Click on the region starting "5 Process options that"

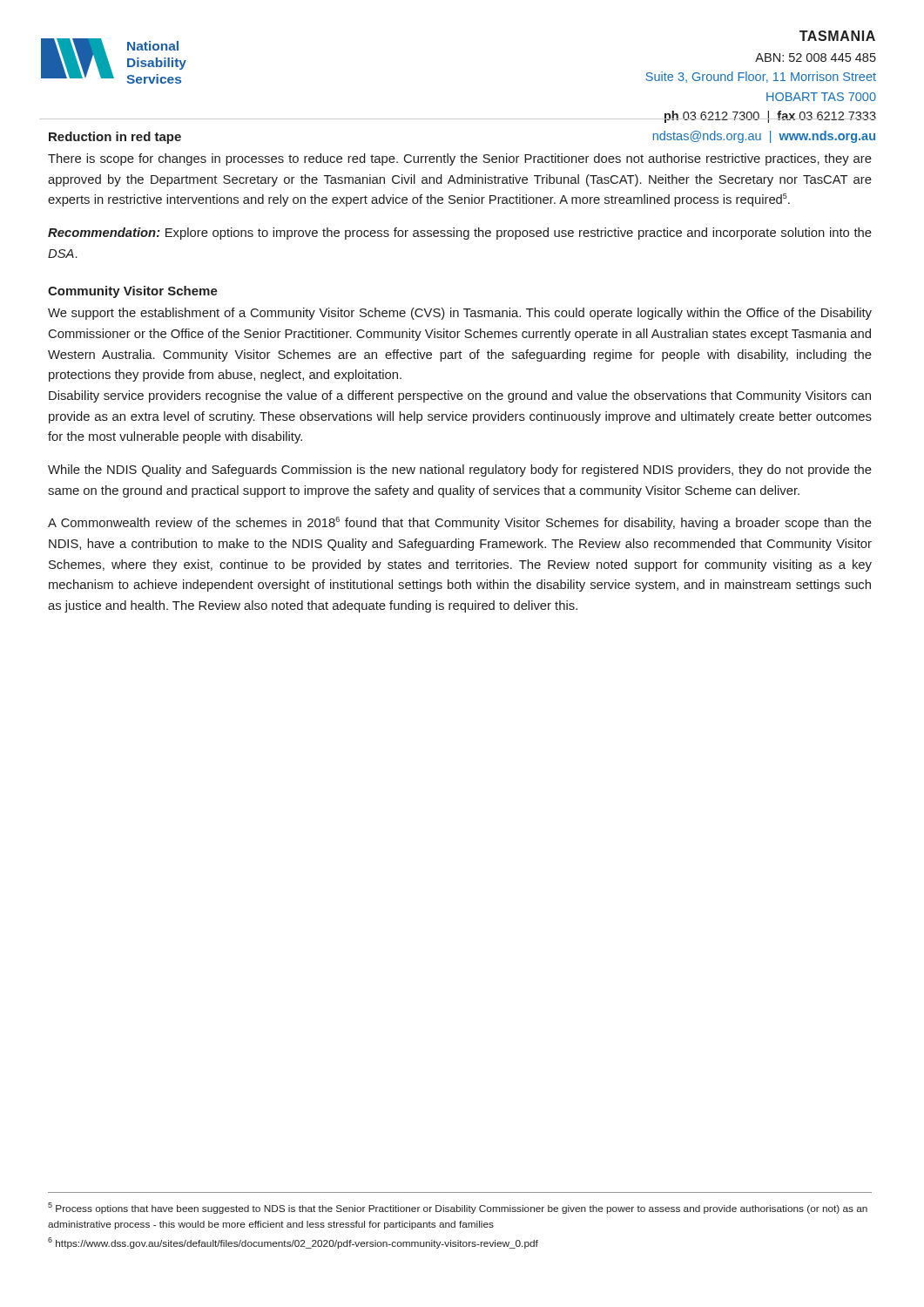458,1215
